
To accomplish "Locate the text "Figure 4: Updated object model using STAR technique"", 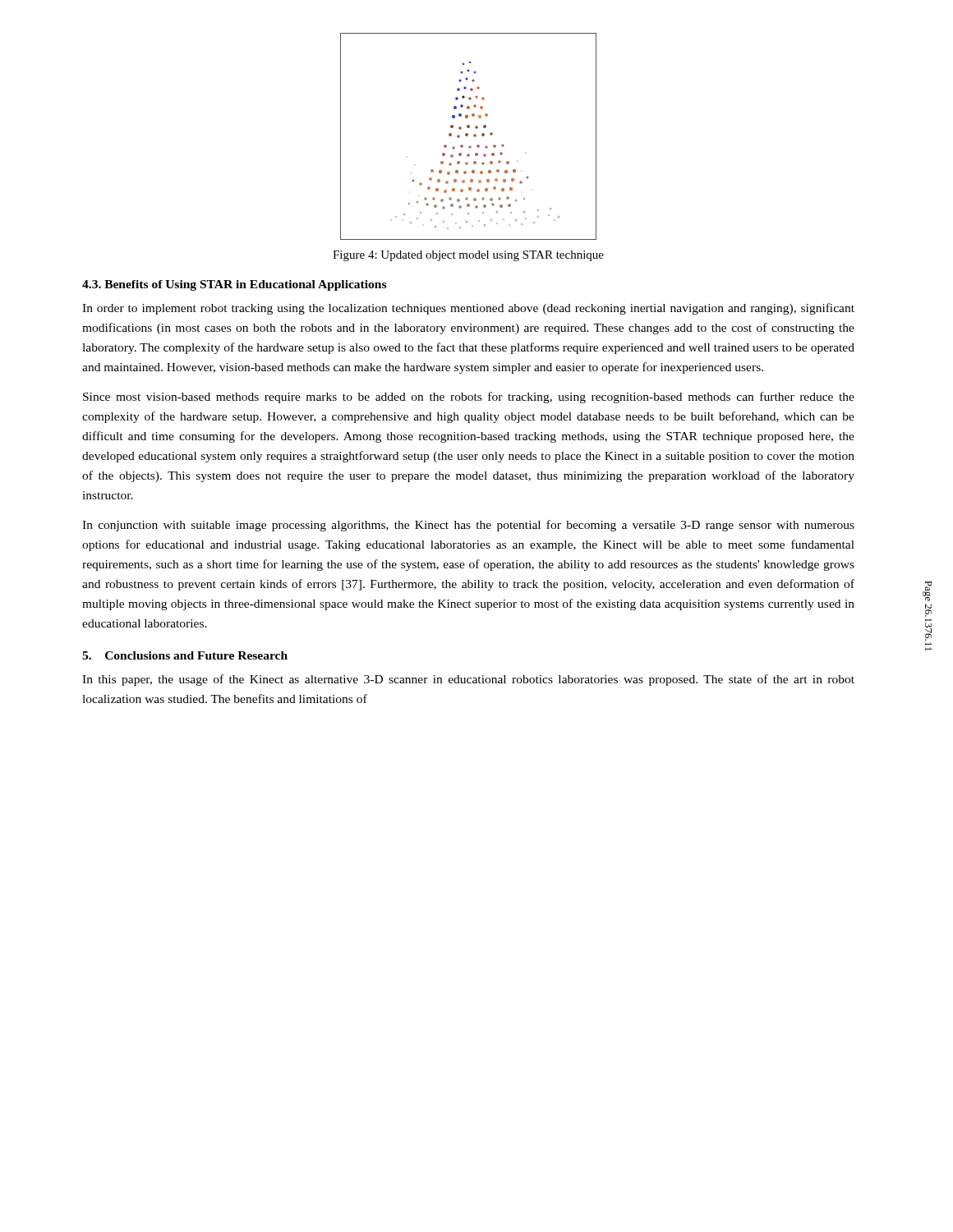I will coord(468,255).
